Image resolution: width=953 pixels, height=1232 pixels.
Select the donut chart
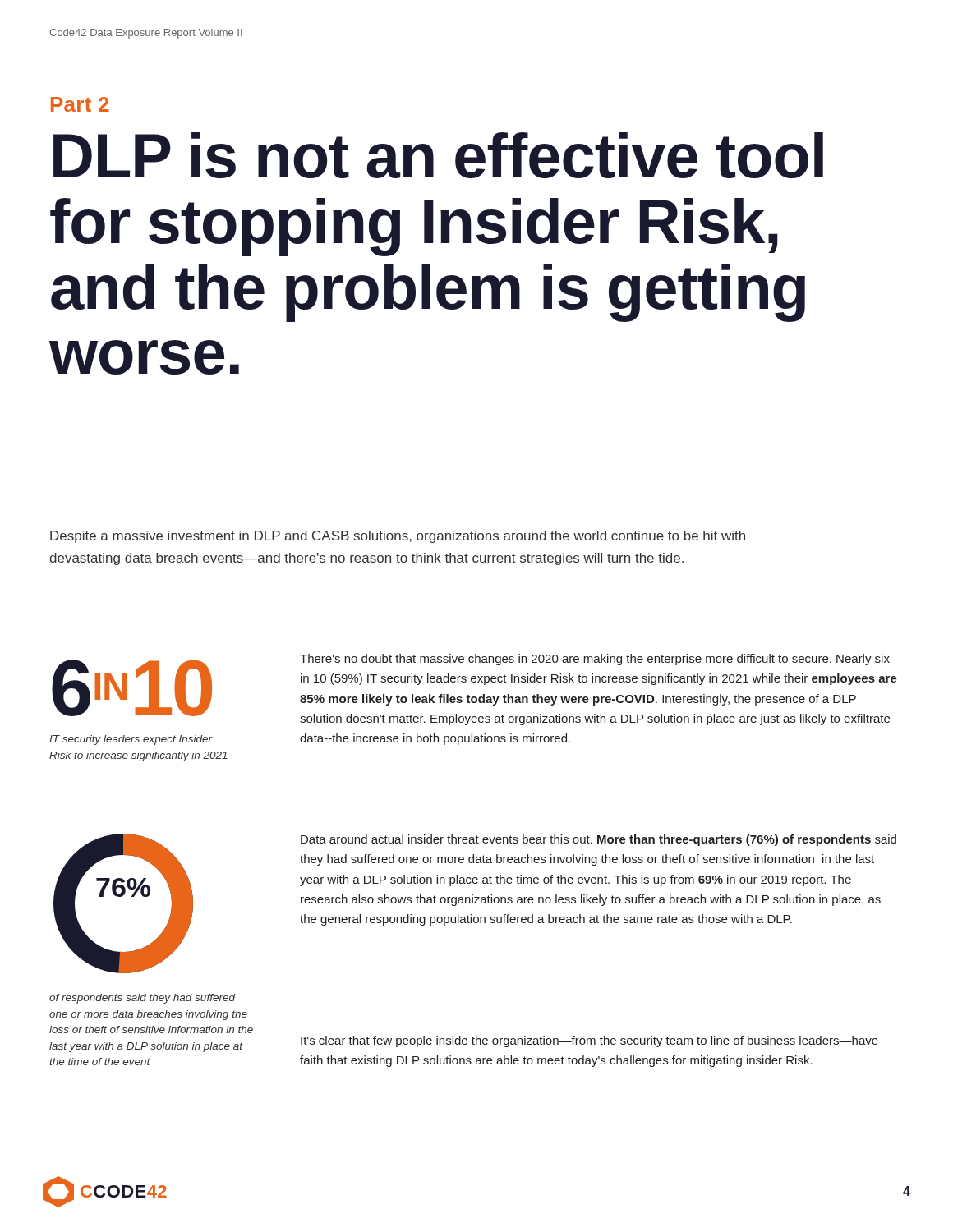pos(140,903)
